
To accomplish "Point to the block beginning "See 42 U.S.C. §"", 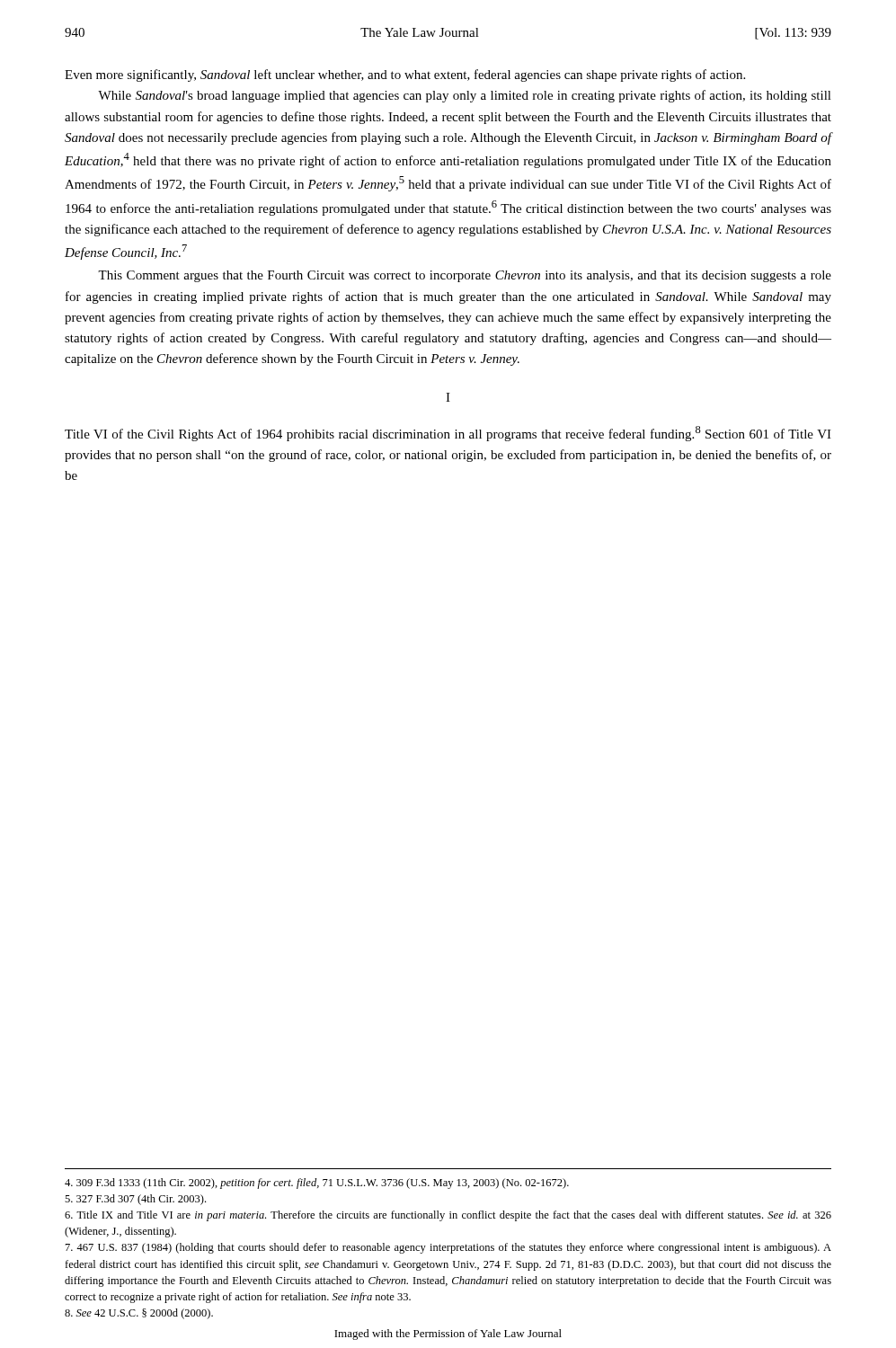I will pyautogui.click(x=139, y=1314).
